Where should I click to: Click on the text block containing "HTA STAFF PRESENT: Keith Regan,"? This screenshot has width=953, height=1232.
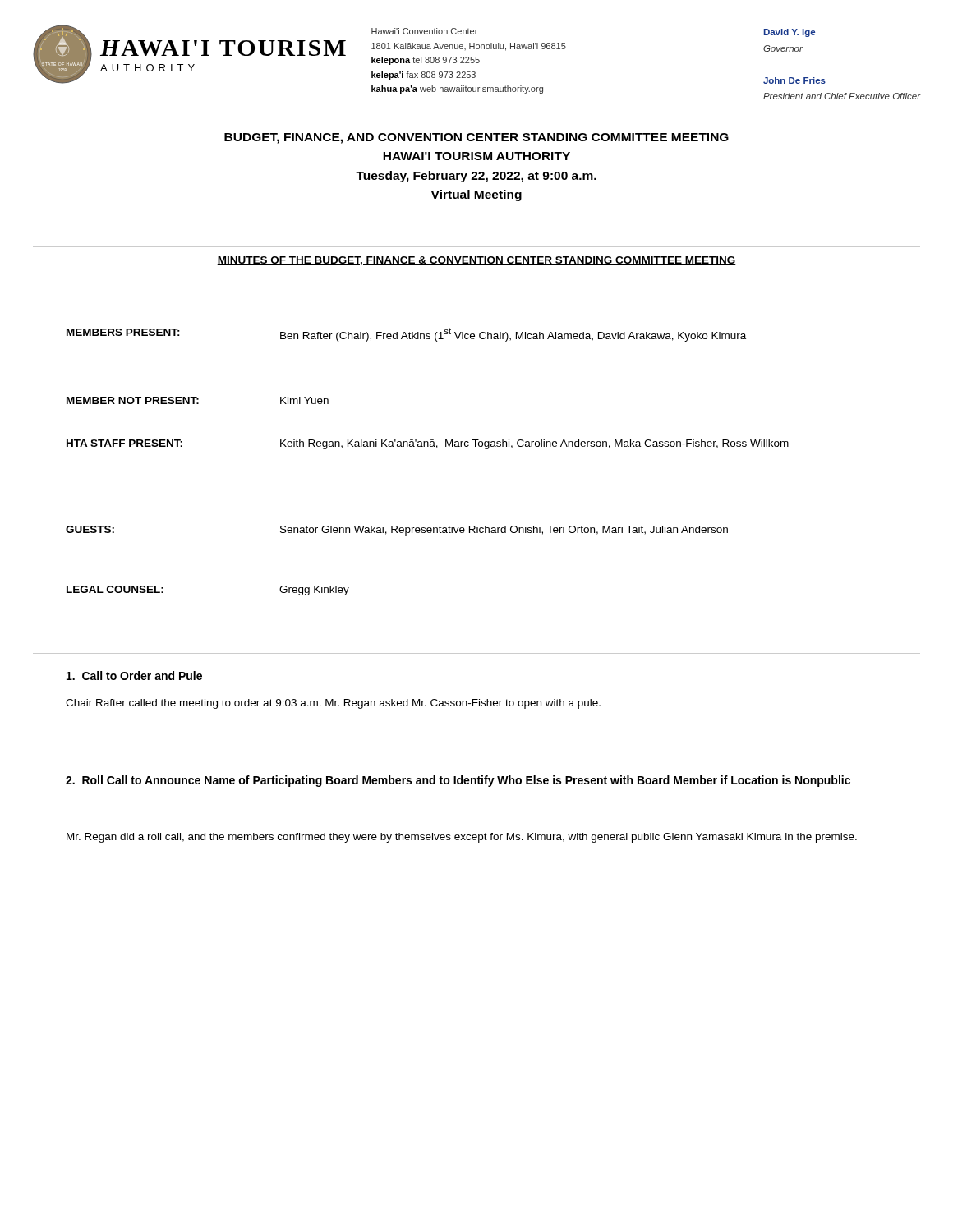(476, 444)
